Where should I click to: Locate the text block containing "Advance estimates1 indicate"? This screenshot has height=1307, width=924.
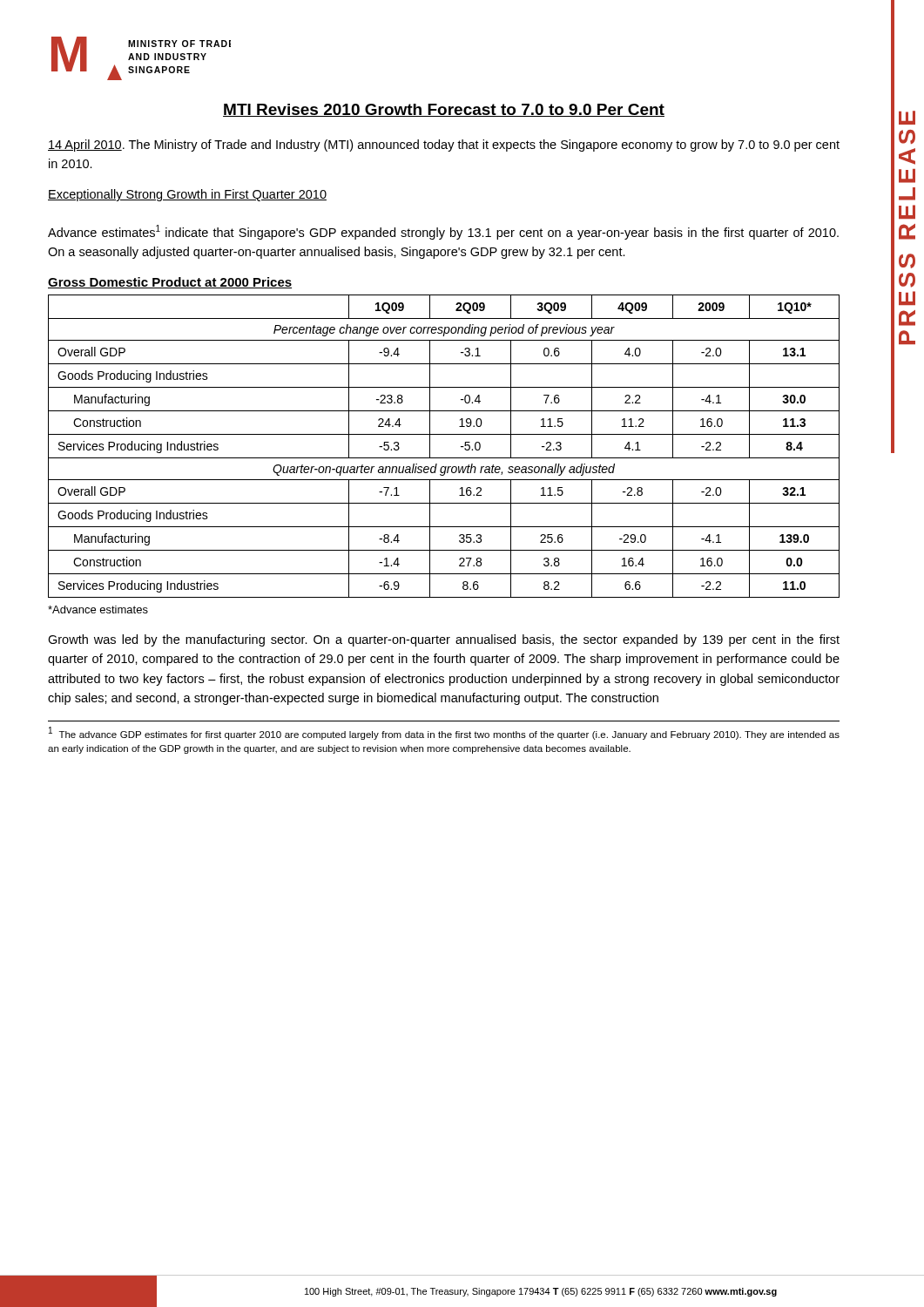(444, 241)
